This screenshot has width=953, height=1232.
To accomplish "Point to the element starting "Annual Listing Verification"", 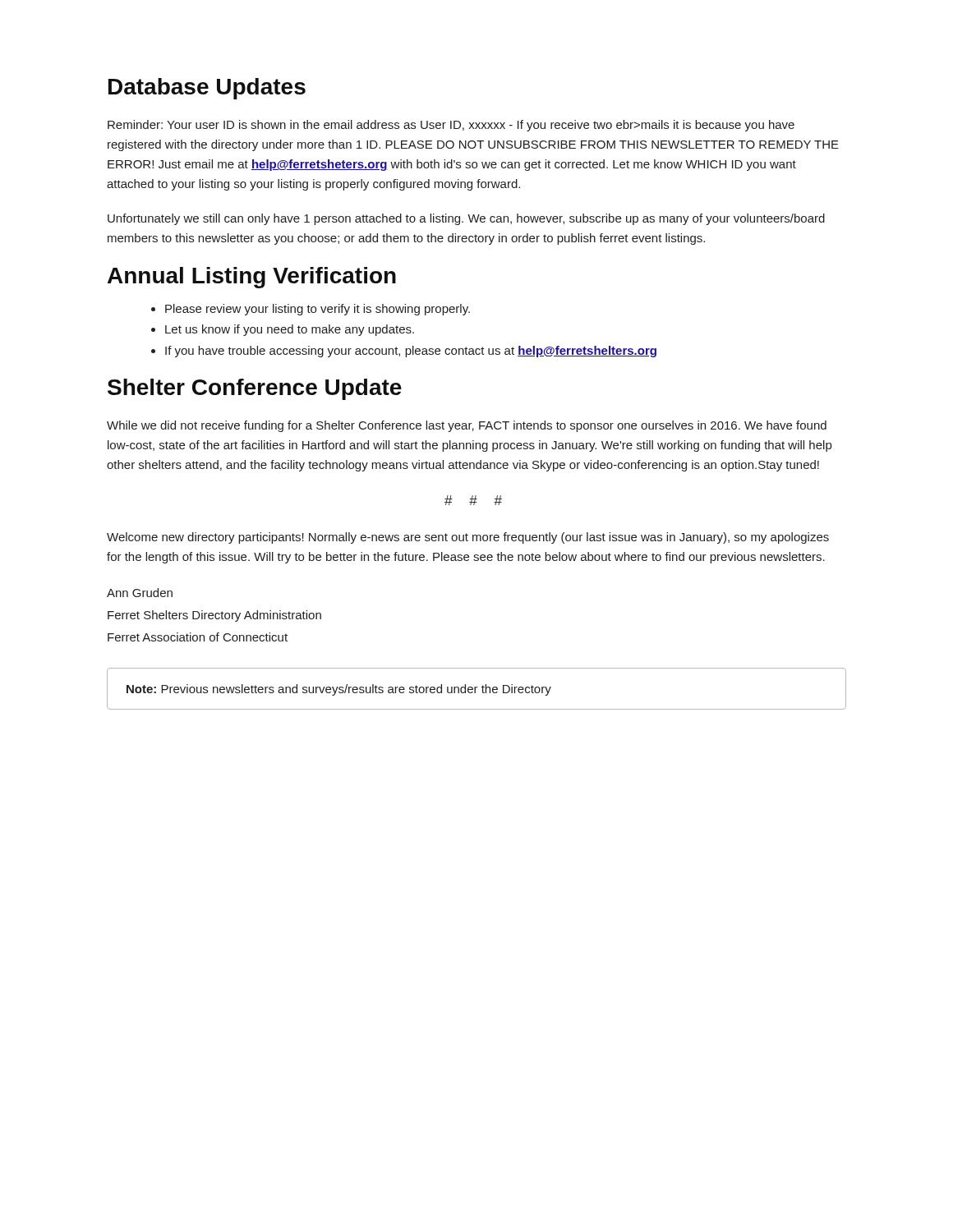I will (252, 276).
